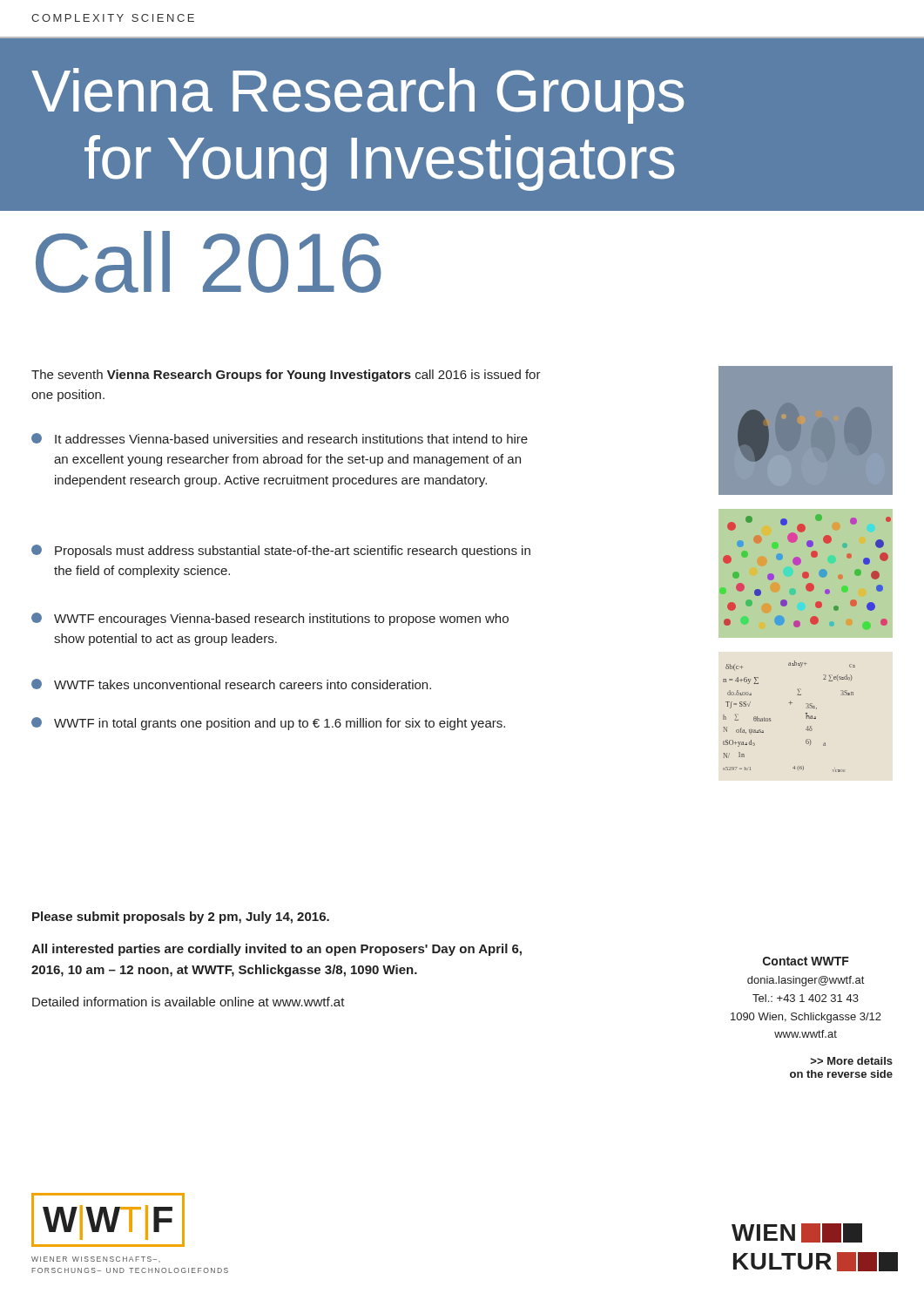Point to the block beginning "It addresses Vienna-based"
The image size is (924, 1307).
click(286, 459)
